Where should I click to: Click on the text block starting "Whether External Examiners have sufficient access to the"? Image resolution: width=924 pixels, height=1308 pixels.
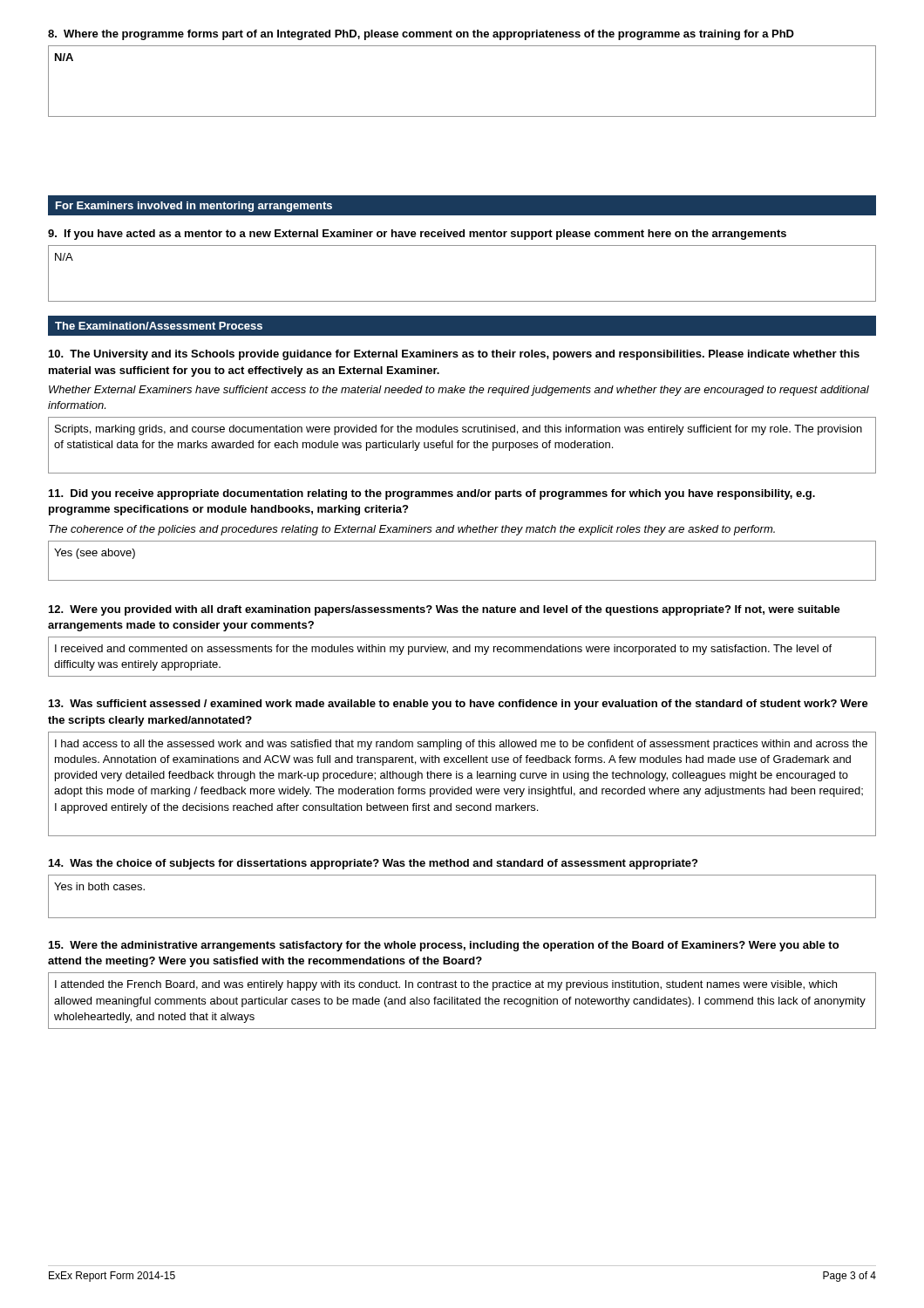coord(458,397)
